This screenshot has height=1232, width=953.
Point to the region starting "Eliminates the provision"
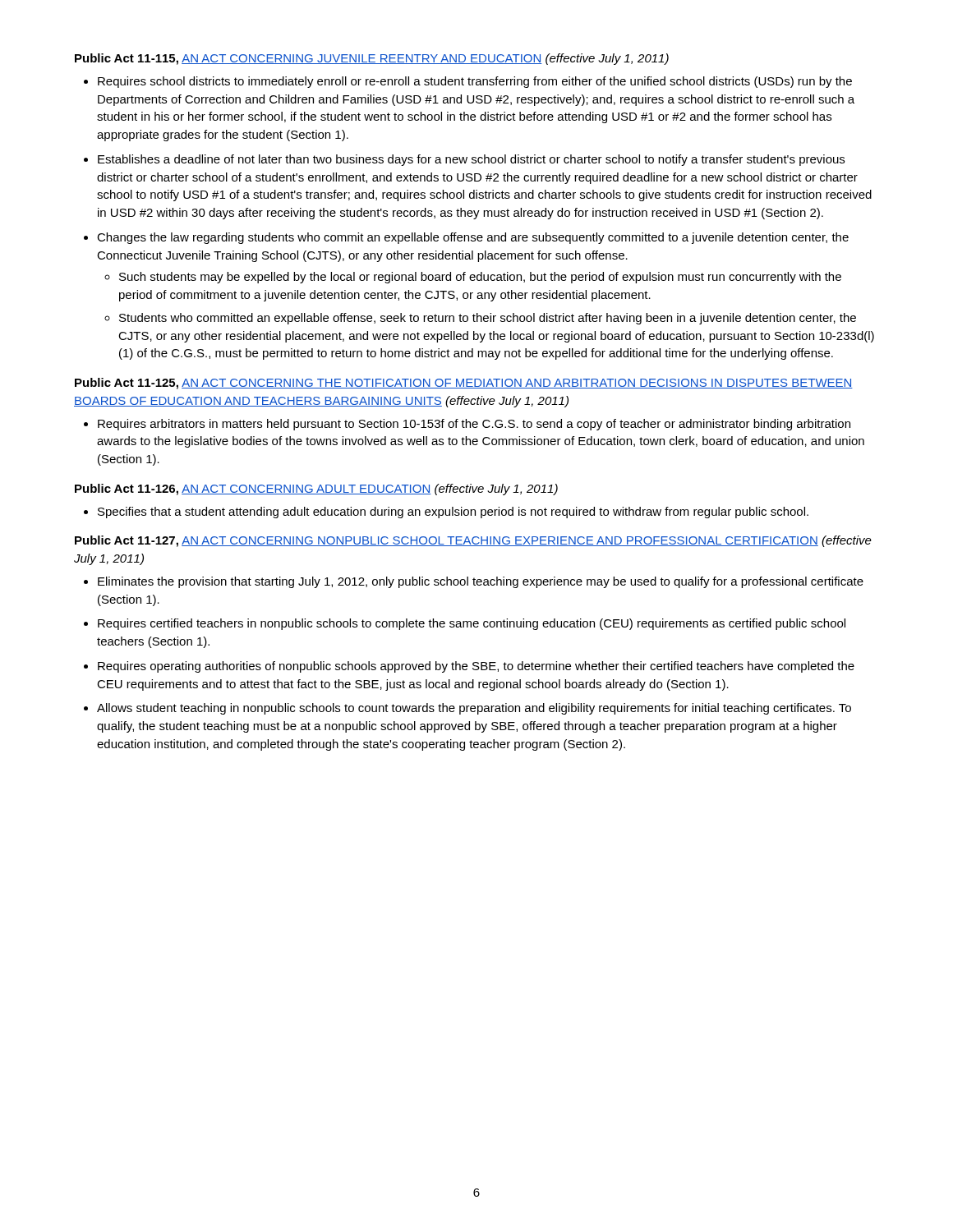(x=480, y=590)
